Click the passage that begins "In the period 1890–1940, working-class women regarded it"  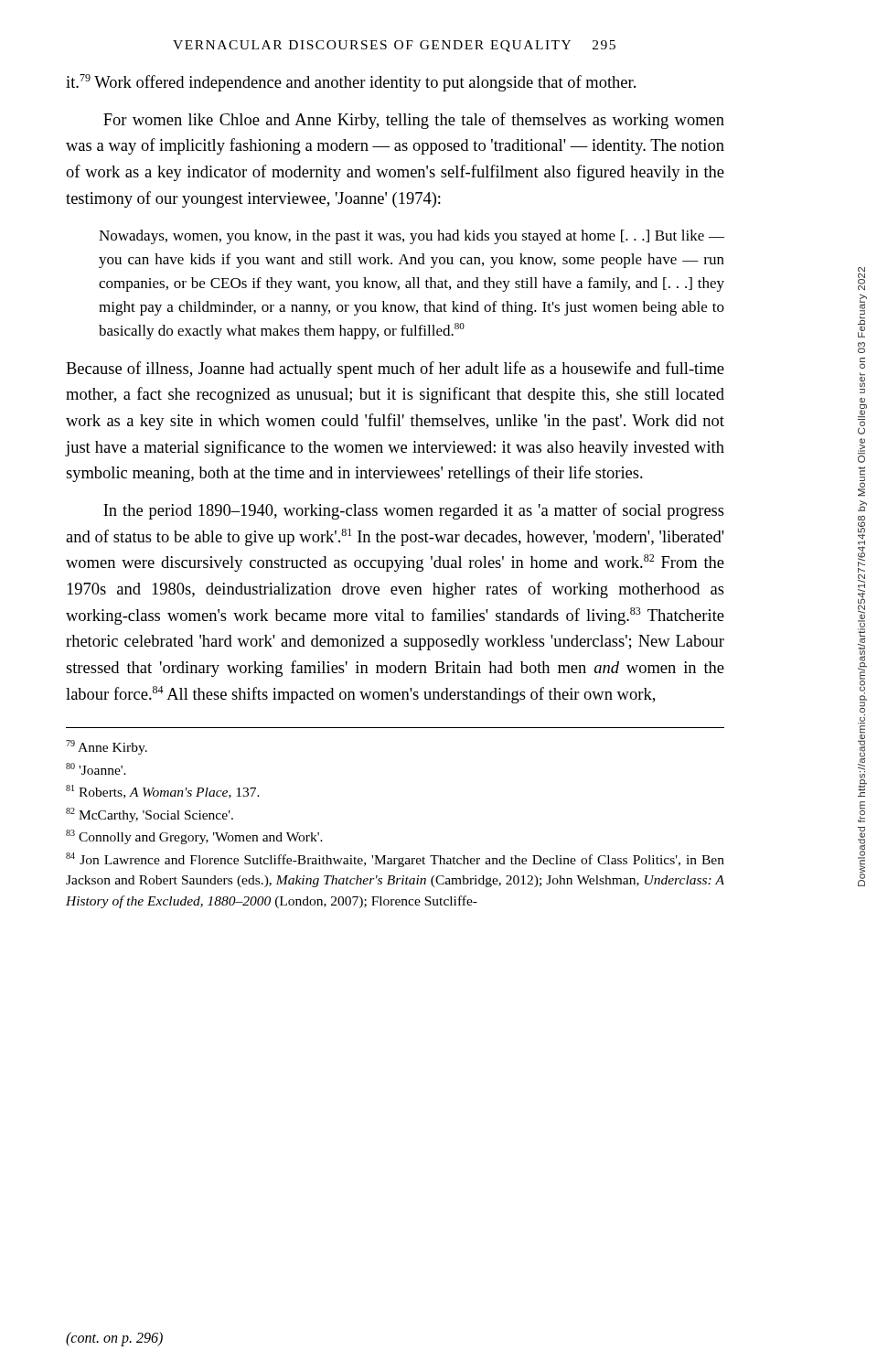(x=395, y=602)
